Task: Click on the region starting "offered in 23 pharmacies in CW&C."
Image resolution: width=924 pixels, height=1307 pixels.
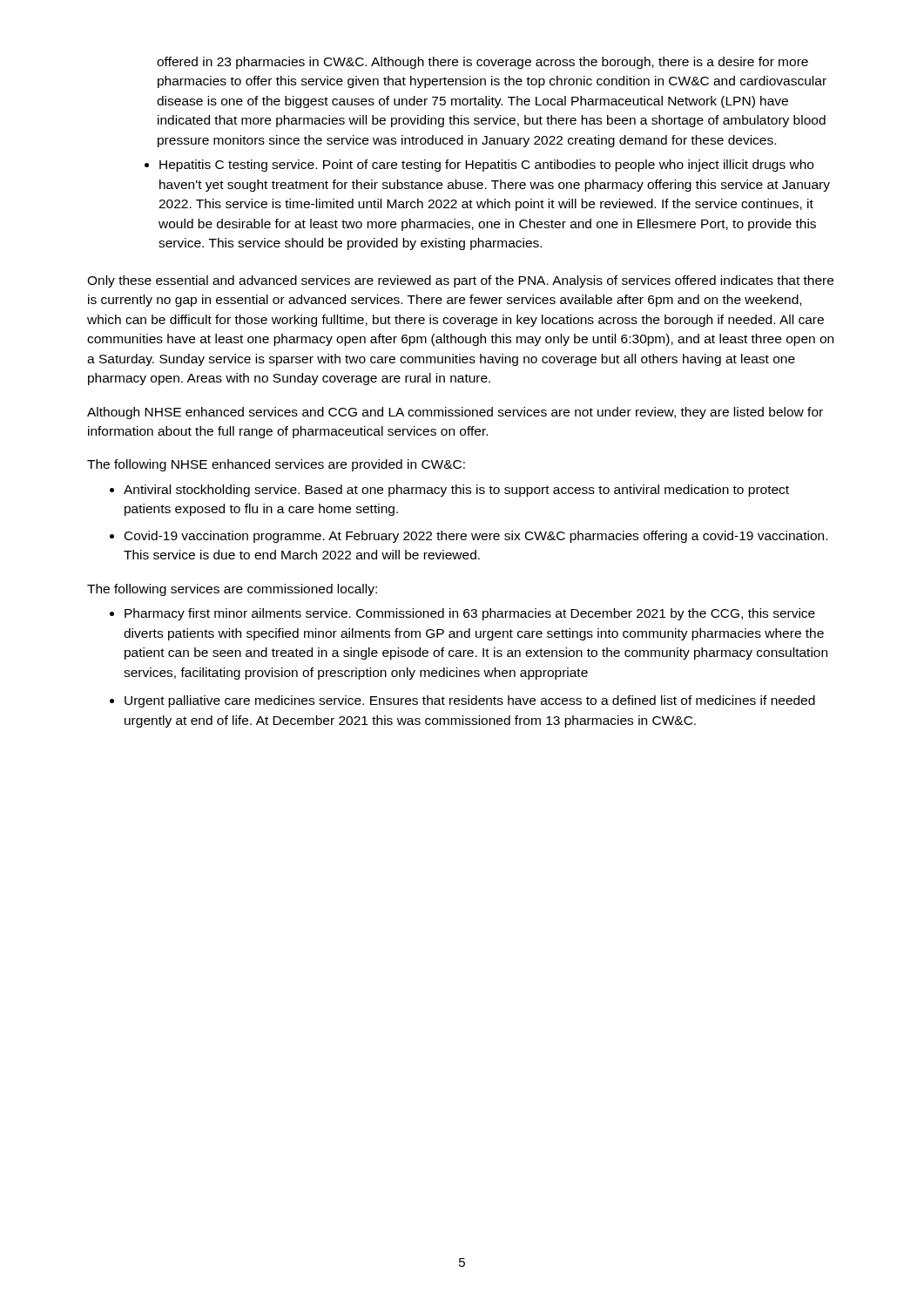Action: coord(492,101)
